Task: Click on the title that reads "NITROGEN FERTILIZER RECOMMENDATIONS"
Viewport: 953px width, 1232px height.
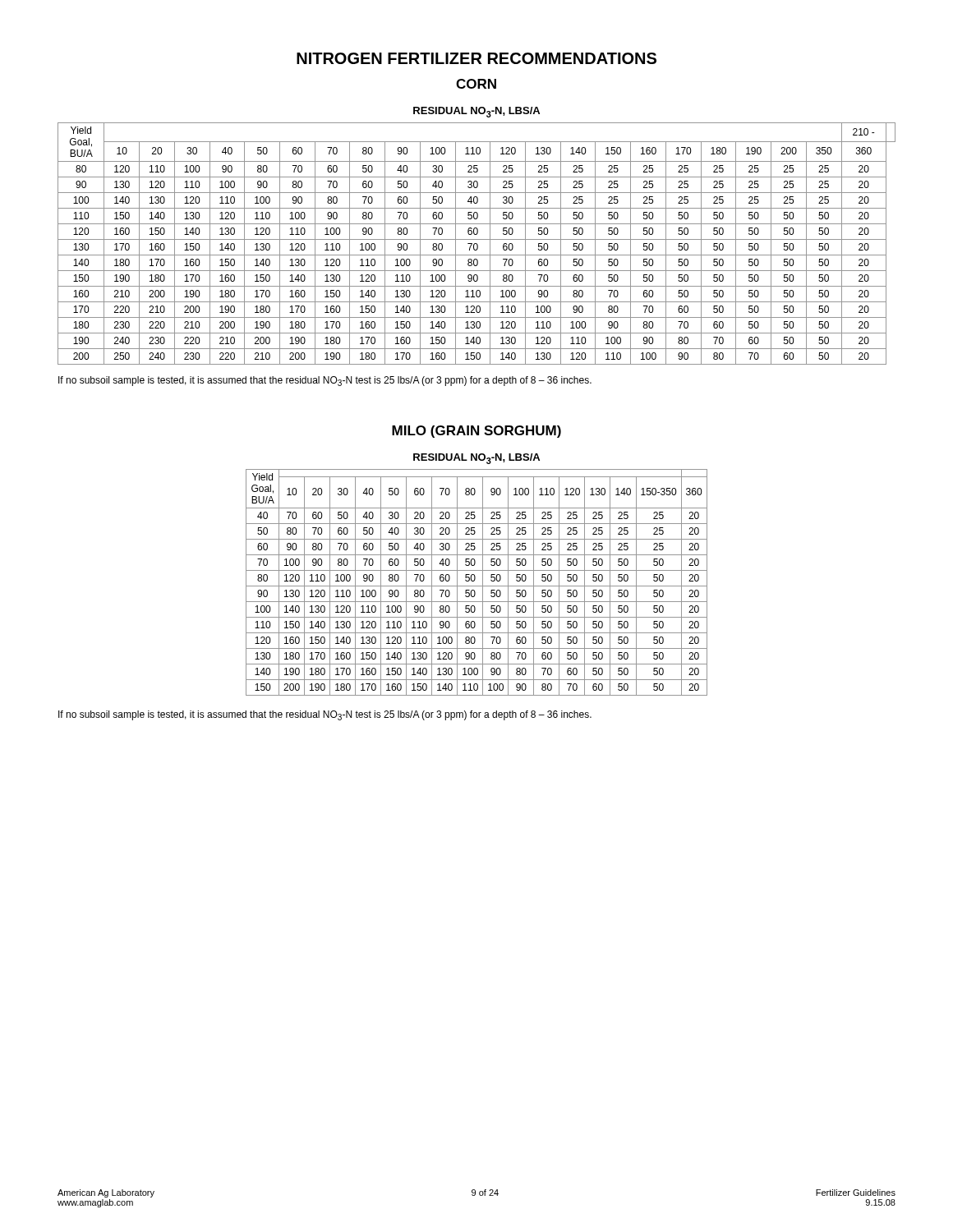Action: (476, 58)
